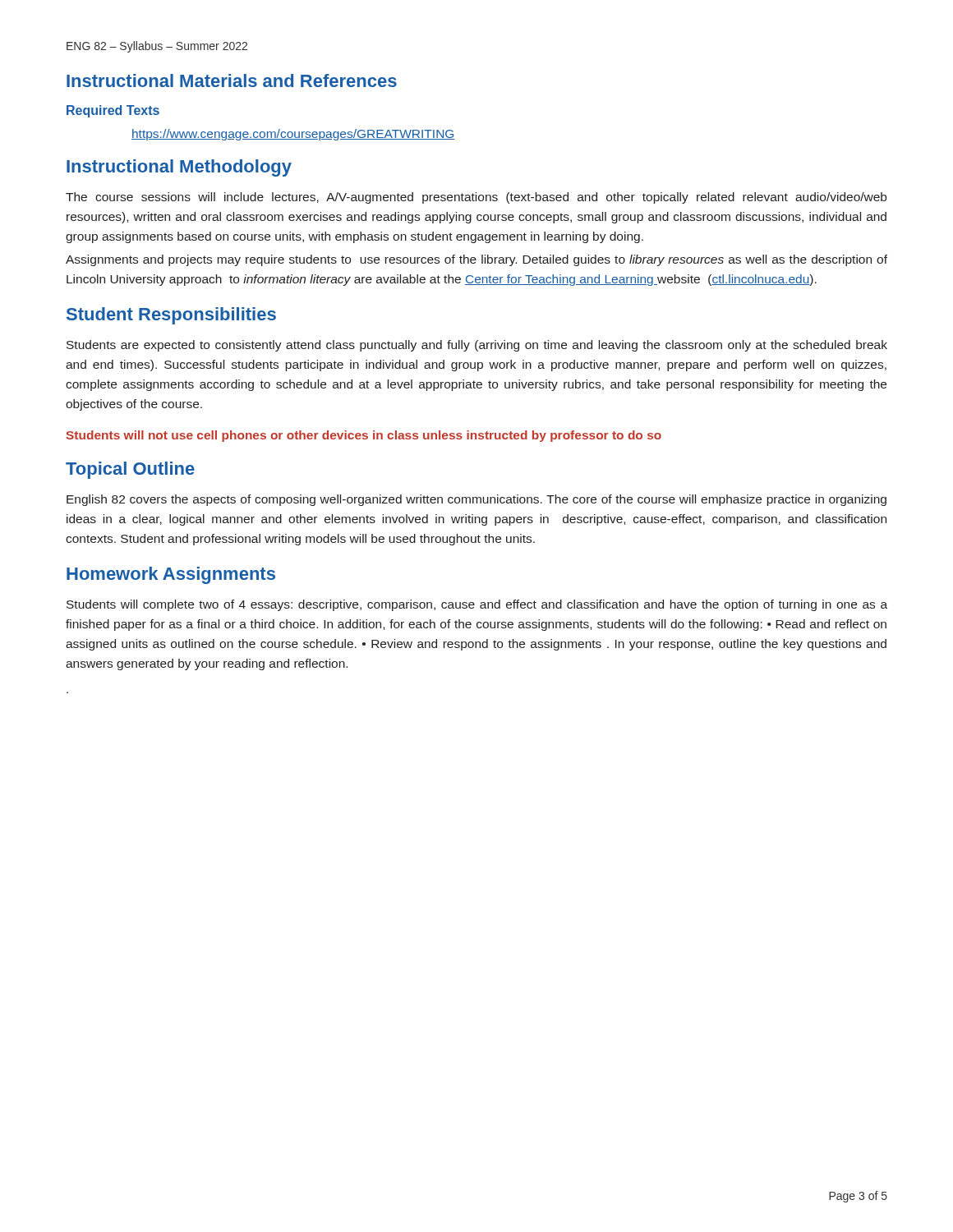Find "Topical Outline" on this page
Viewport: 953px width, 1232px height.
[130, 469]
